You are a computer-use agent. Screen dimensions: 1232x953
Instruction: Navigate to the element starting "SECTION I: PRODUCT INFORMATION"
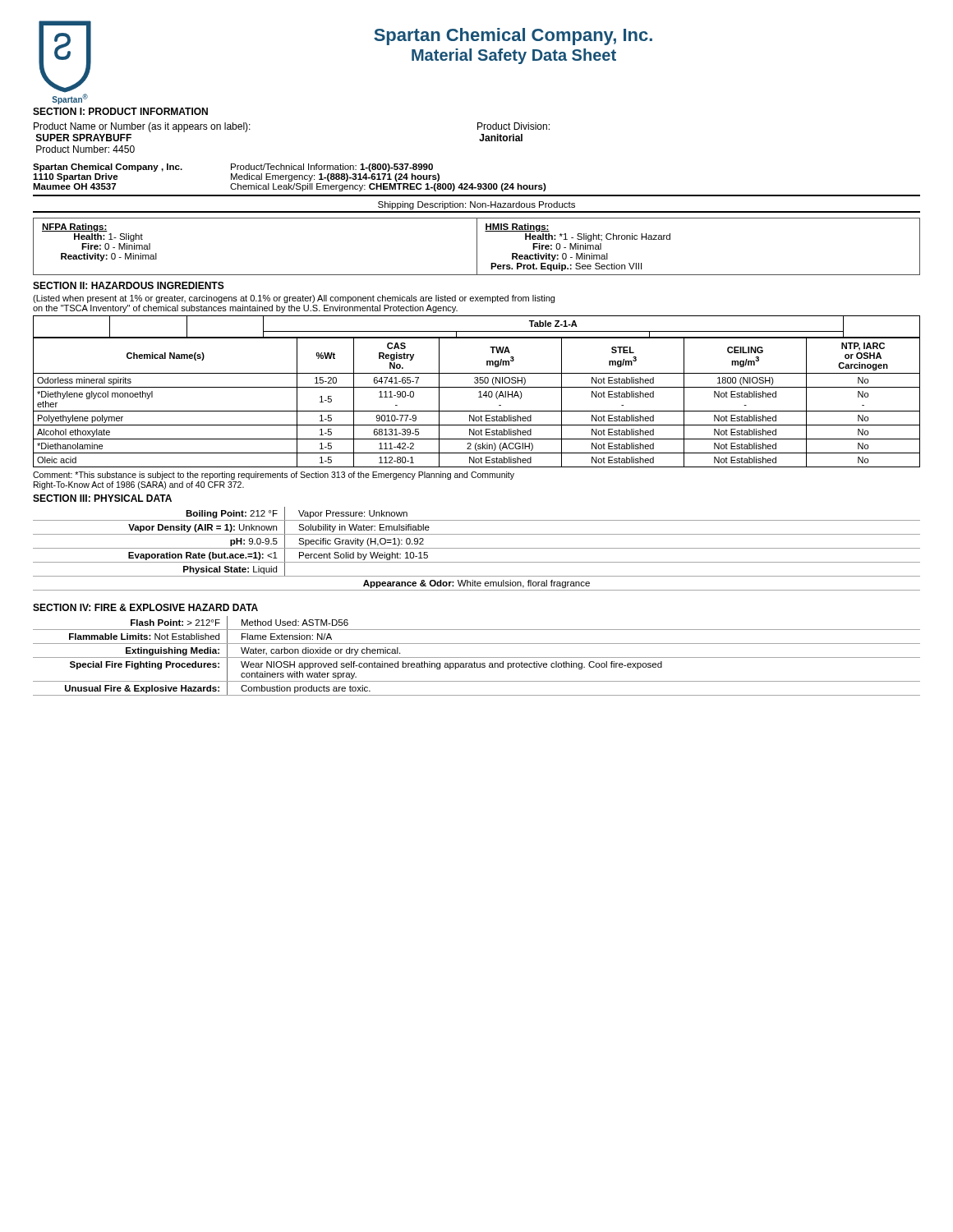pyautogui.click(x=121, y=112)
